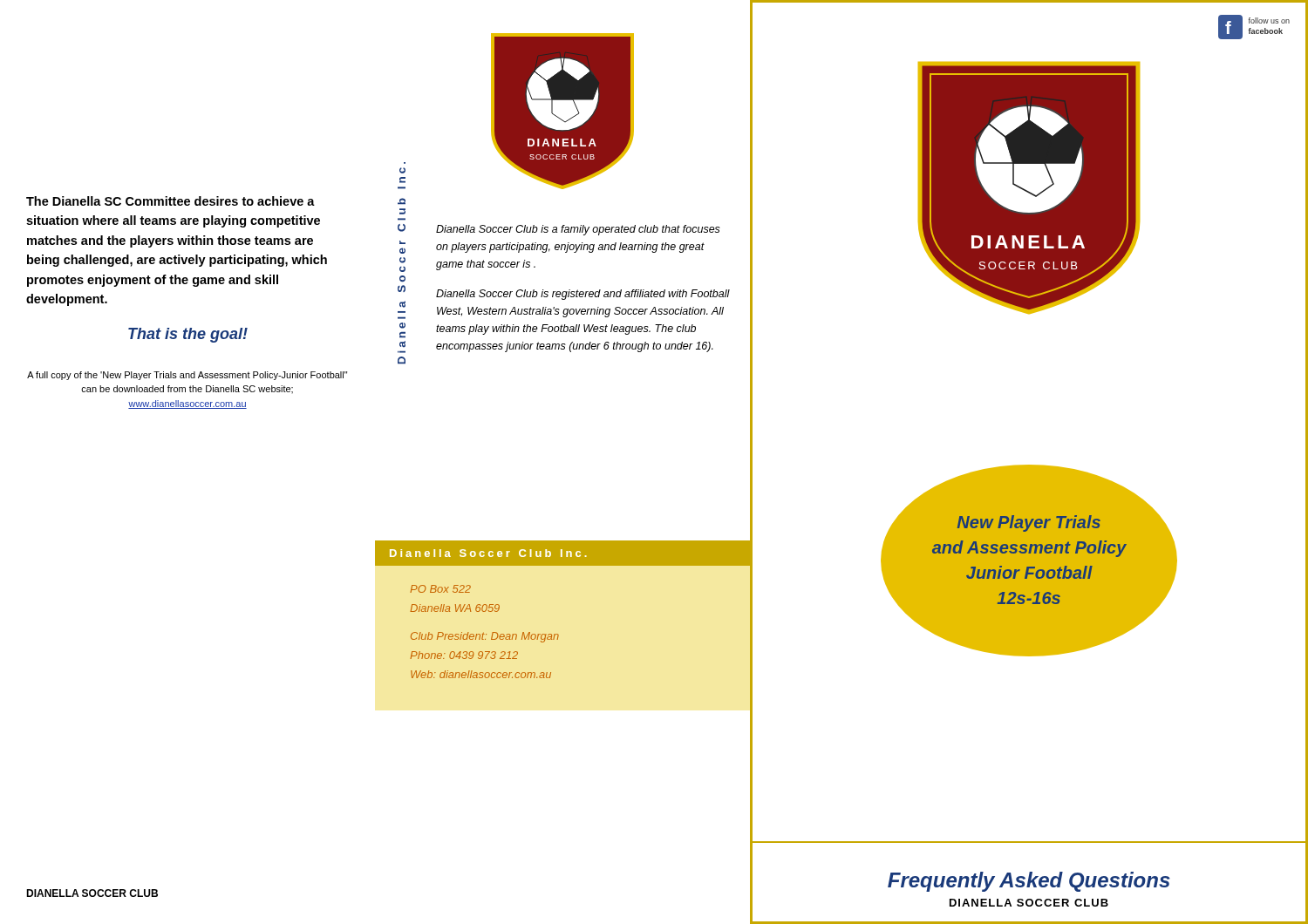This screenshot has height=924, width=1308.
Task: Select the section header with the text "Frequently Asked Questions"
Action: (x=1029, y=880)
